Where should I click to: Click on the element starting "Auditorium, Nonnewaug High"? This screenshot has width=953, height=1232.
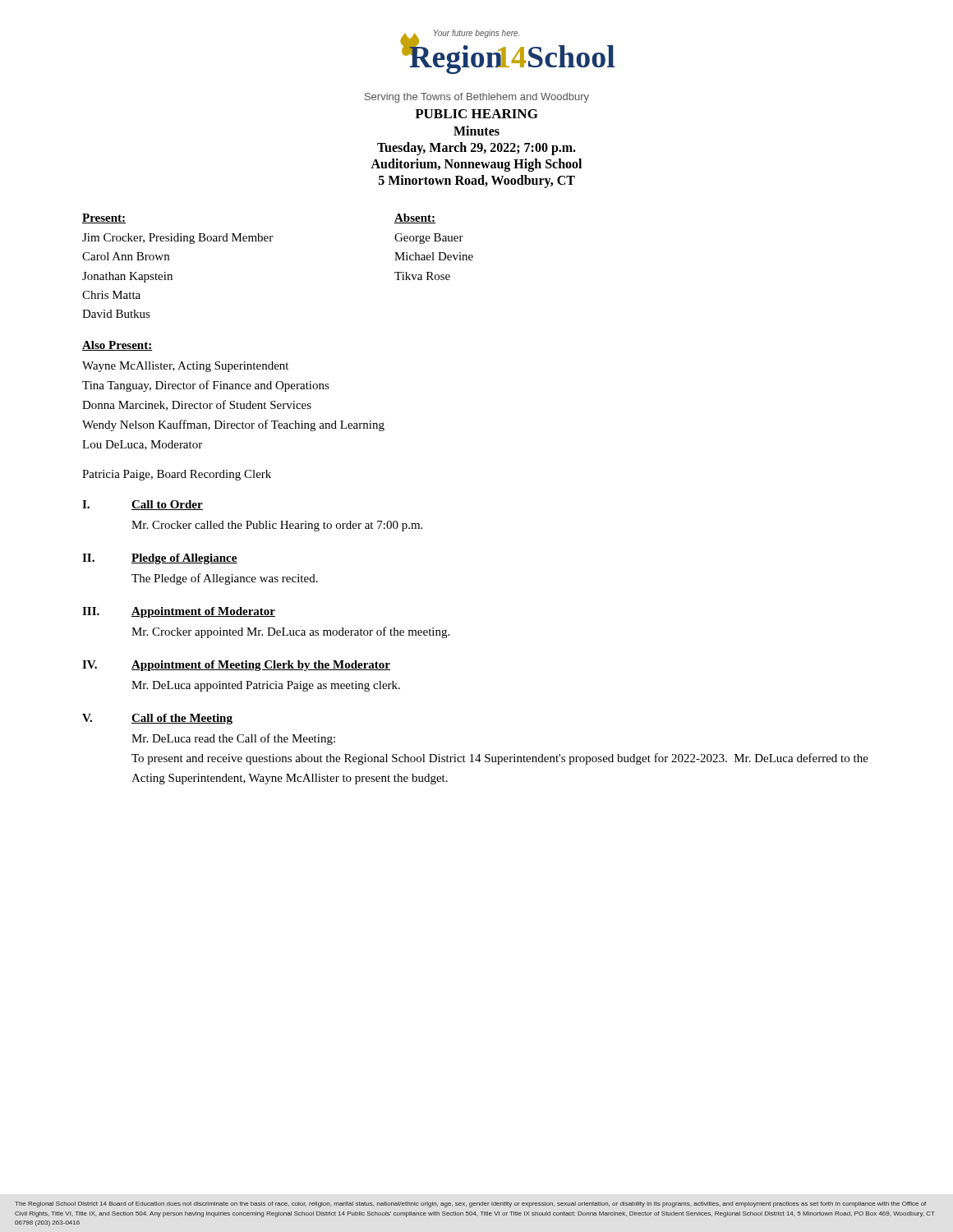point(476,164)
